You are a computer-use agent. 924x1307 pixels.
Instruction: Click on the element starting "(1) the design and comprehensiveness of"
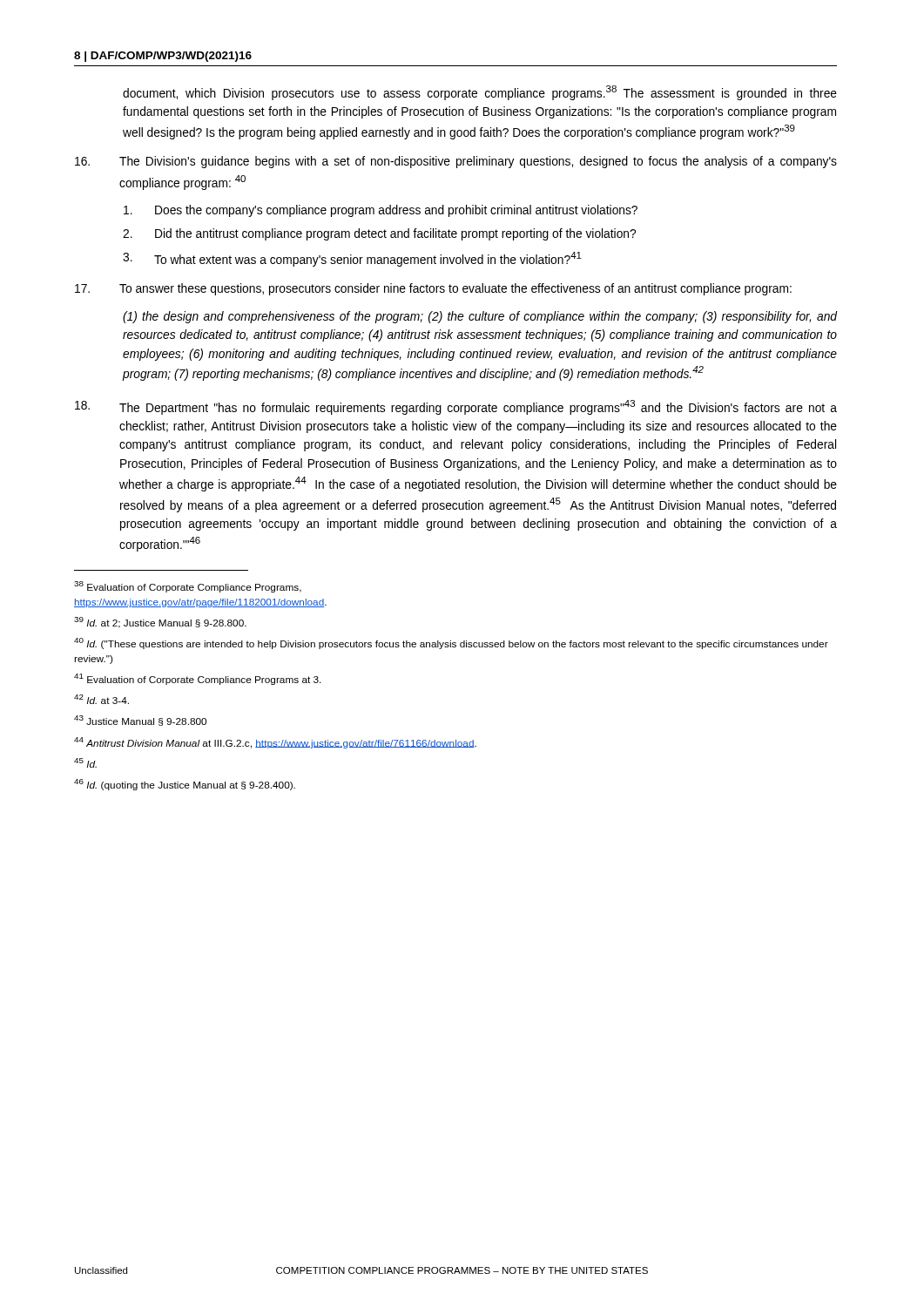(480, 346)
